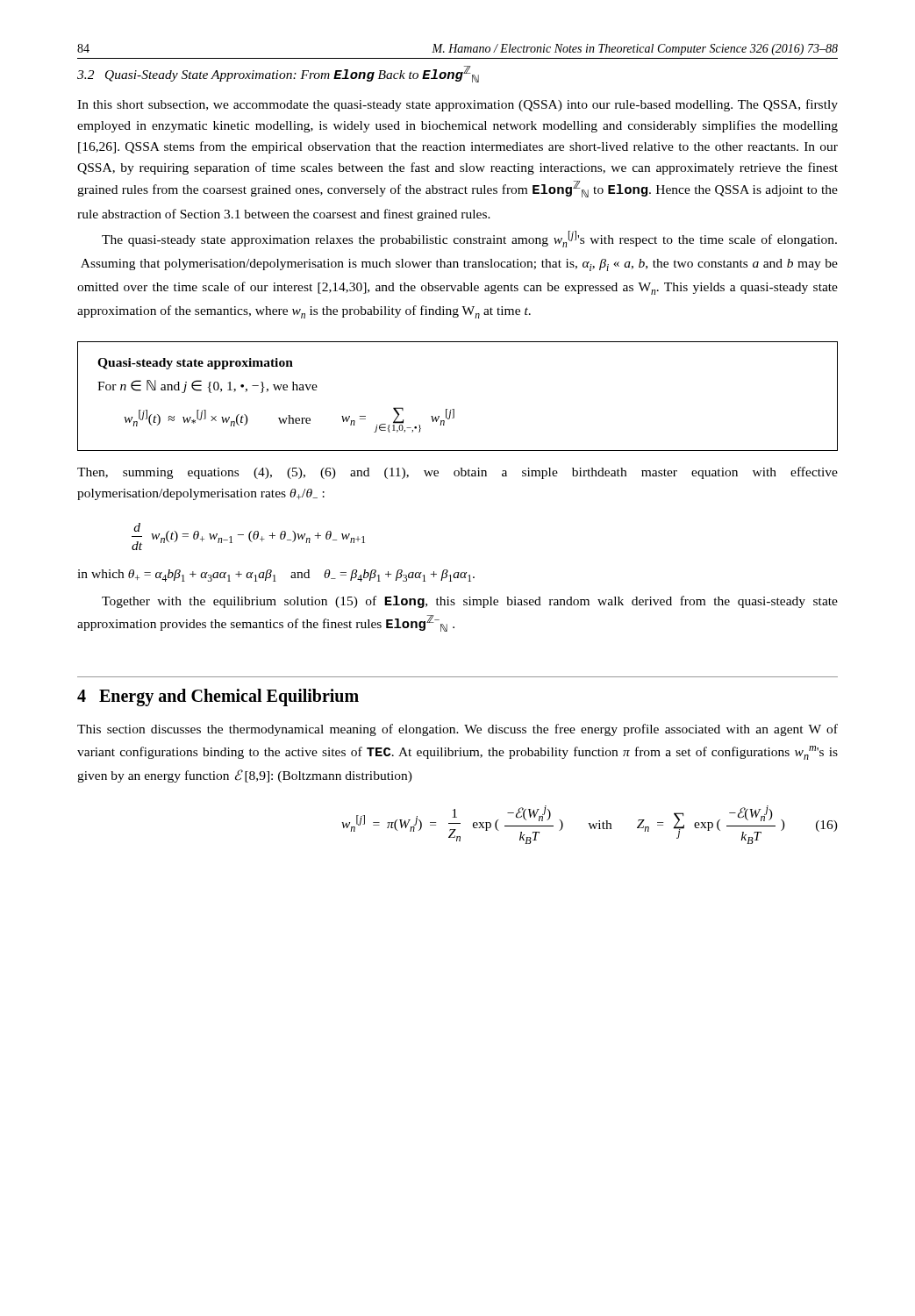This screenshot has width=915, height=1316.
Task: Navigate to the text block starting "This section discusses the thermodynamical meaning of"
Action: 458,752
